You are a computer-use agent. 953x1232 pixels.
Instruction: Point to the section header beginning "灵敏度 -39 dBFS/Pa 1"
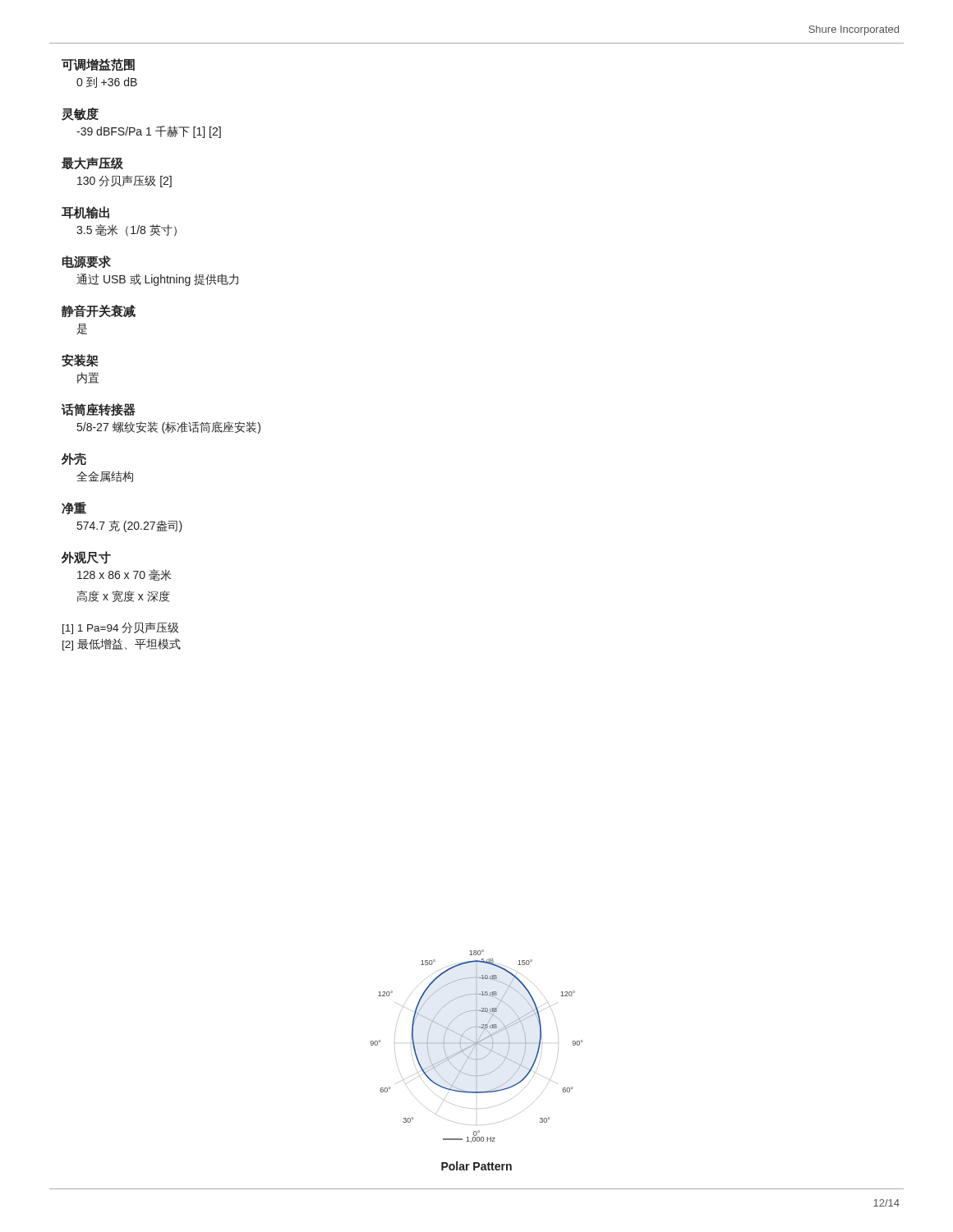pyautogui.click(x=80, y=114)
